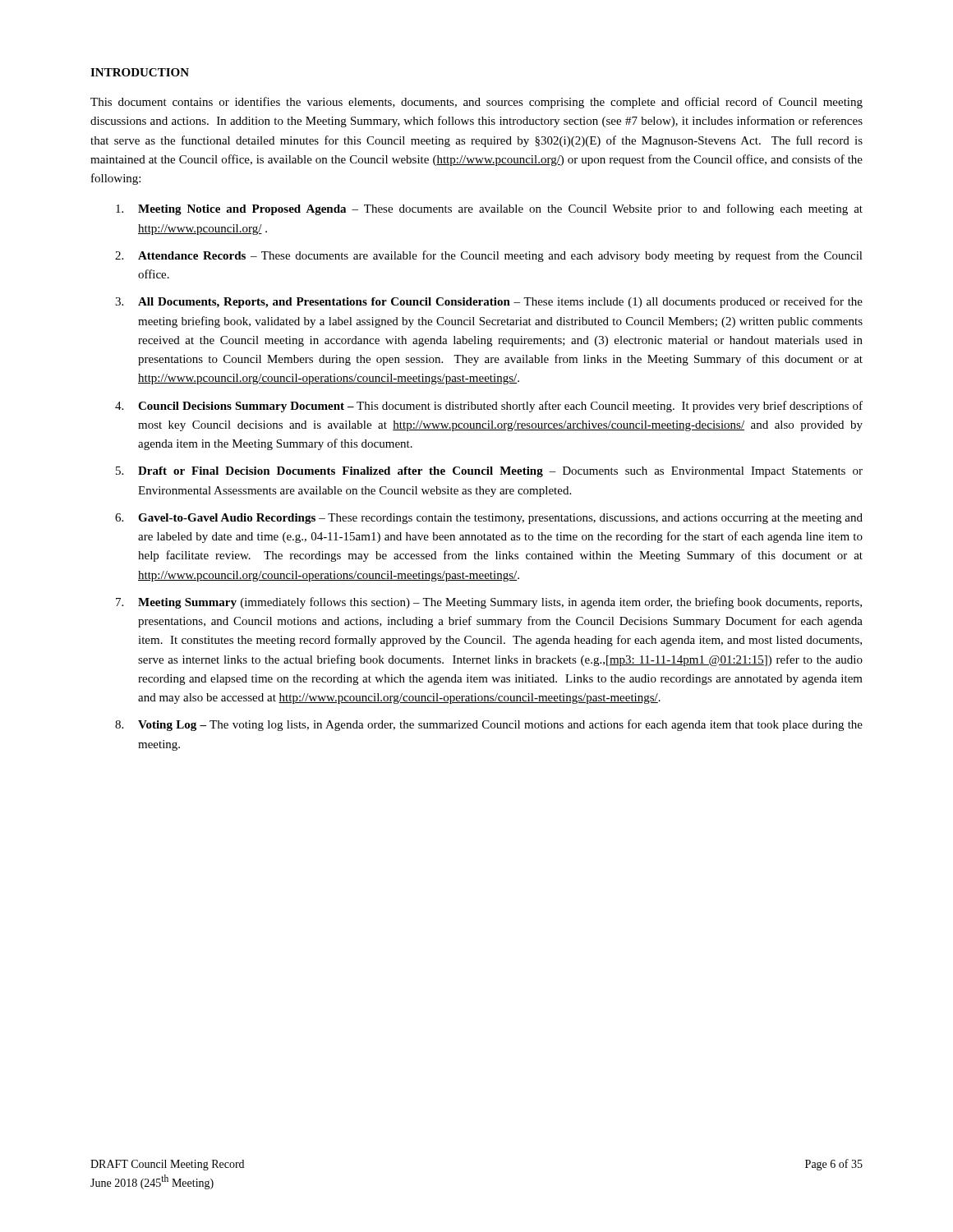Point to the block beginning "5. Draft or Final Decision Documents"
Image resolution: width=953 pixels, height=1232 pixels.
489,481
